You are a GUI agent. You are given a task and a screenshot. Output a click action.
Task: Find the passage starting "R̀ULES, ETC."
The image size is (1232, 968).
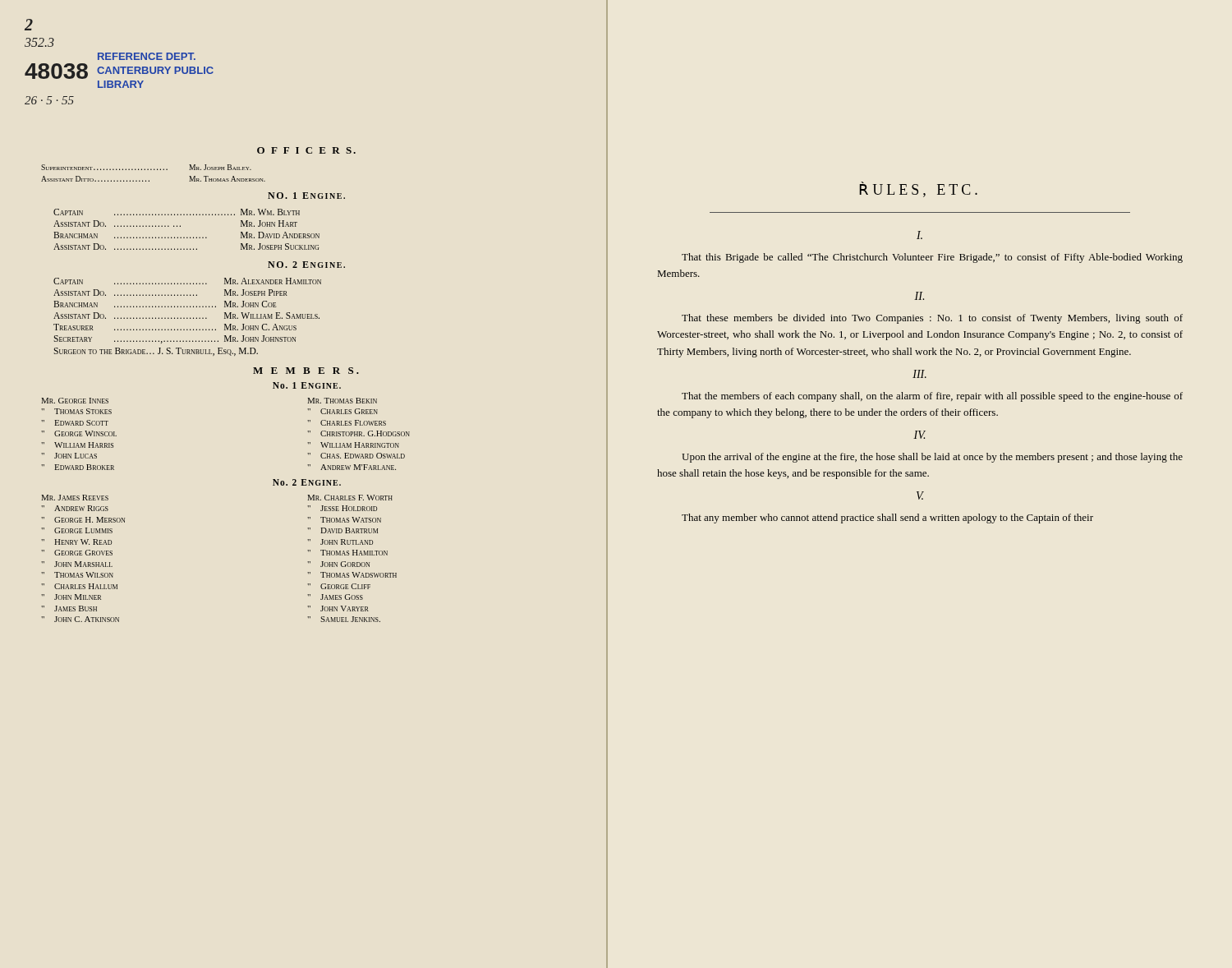tap(920, 190)
